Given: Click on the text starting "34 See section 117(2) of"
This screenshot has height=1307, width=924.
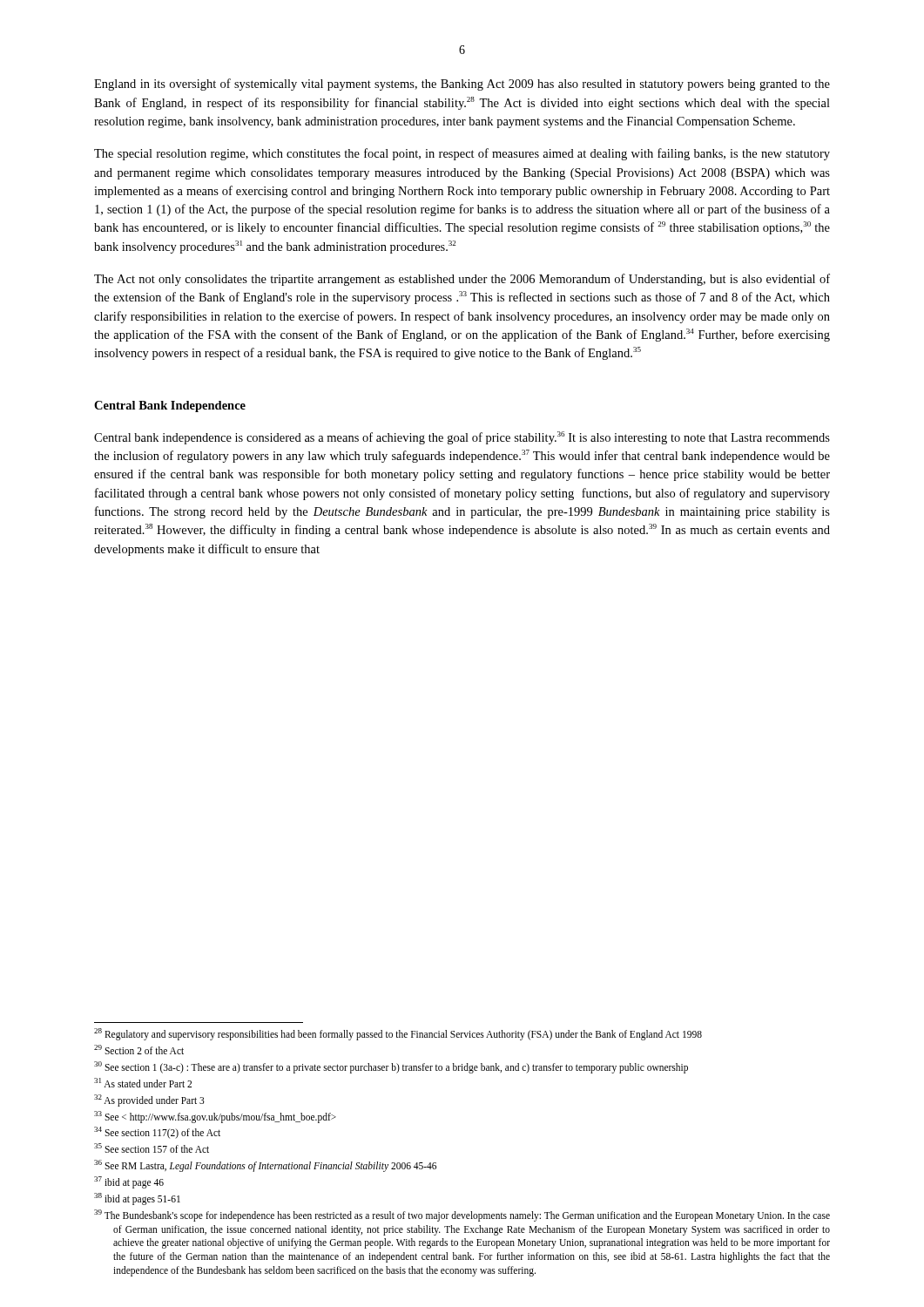Looking at the screenshot, I should tap(157, 1133).
